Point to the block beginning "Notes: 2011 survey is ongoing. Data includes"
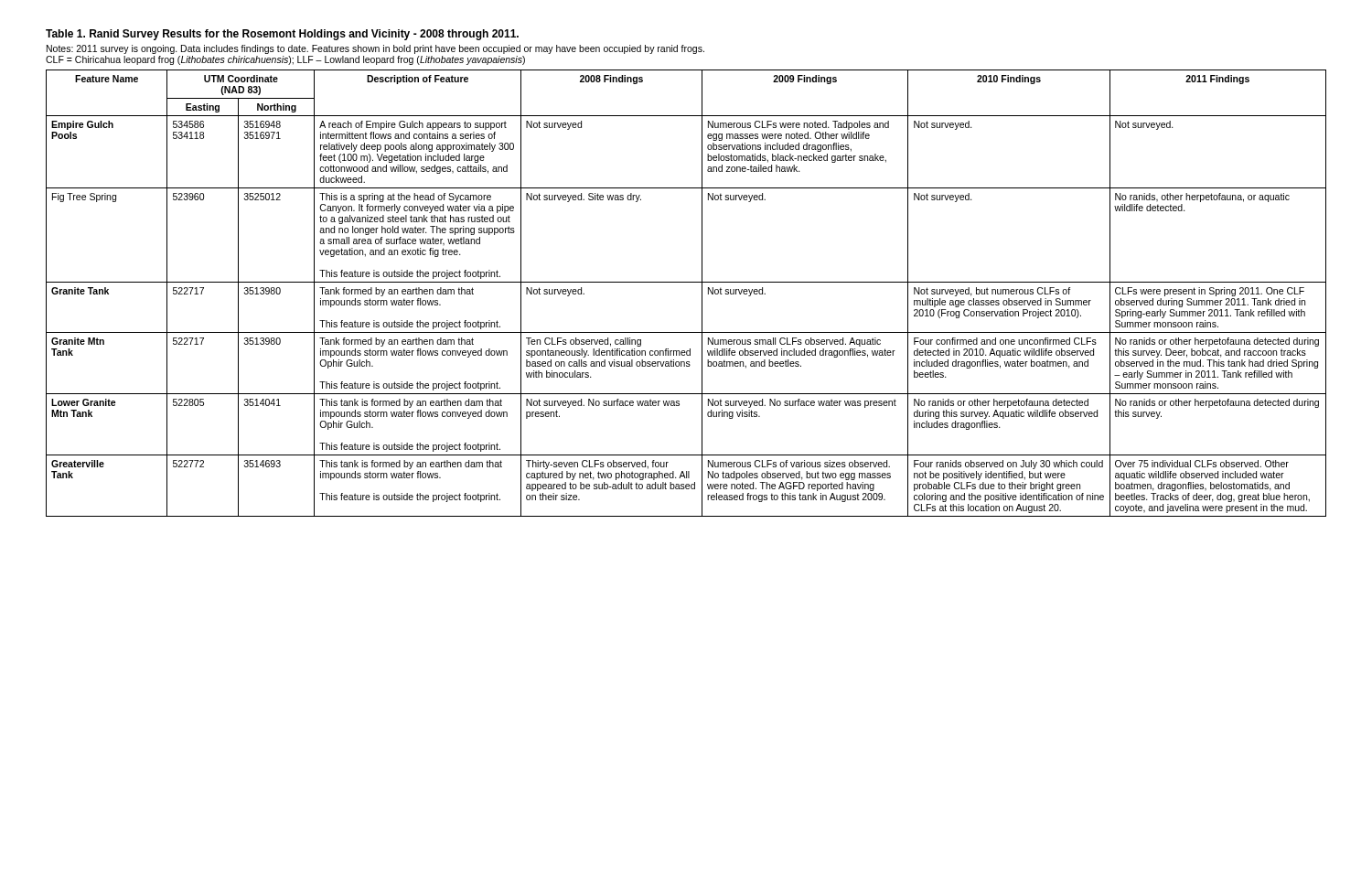This screenshot has width=1372, height=888. (375, 54)
